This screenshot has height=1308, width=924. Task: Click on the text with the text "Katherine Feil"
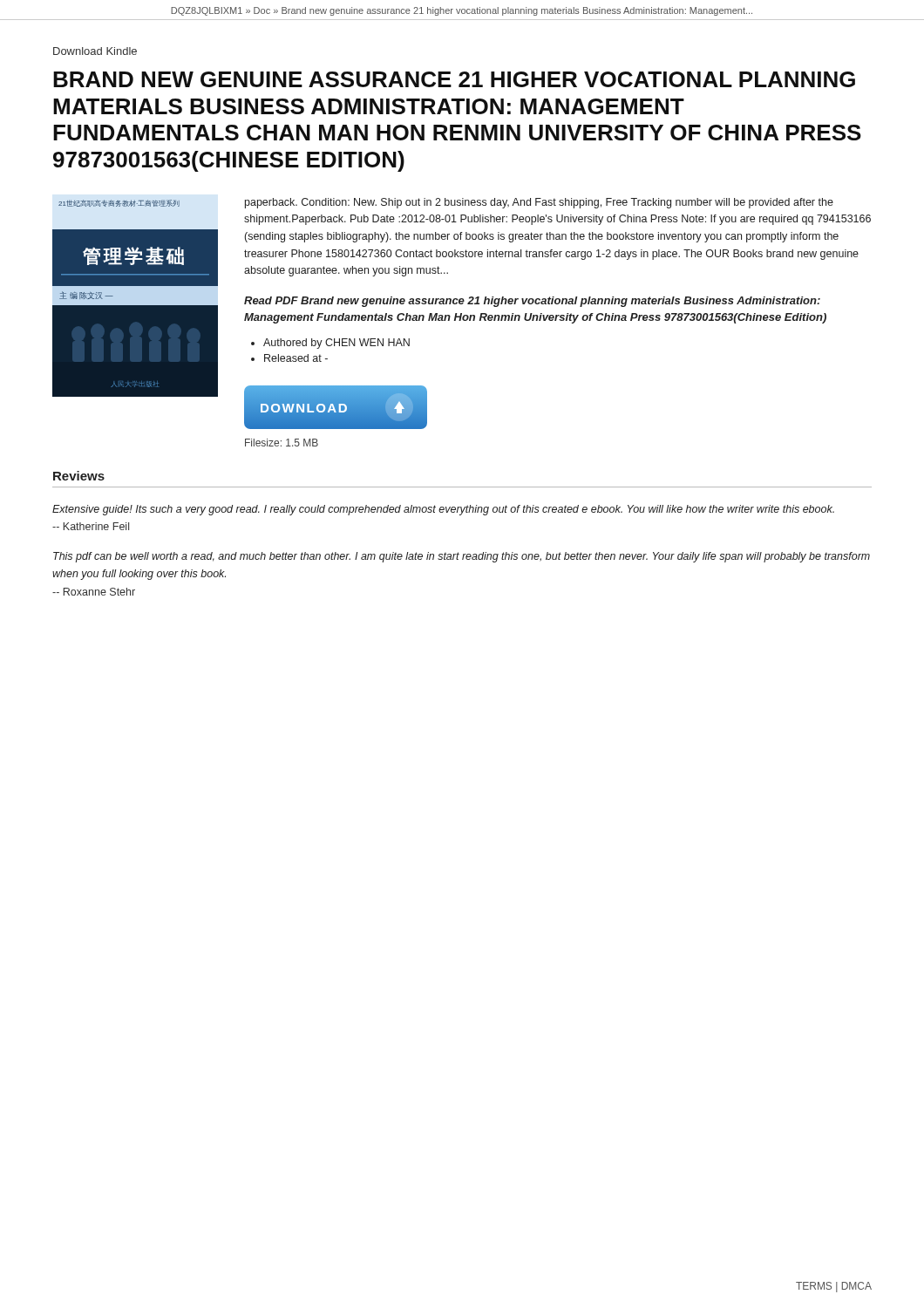point(91,527)
